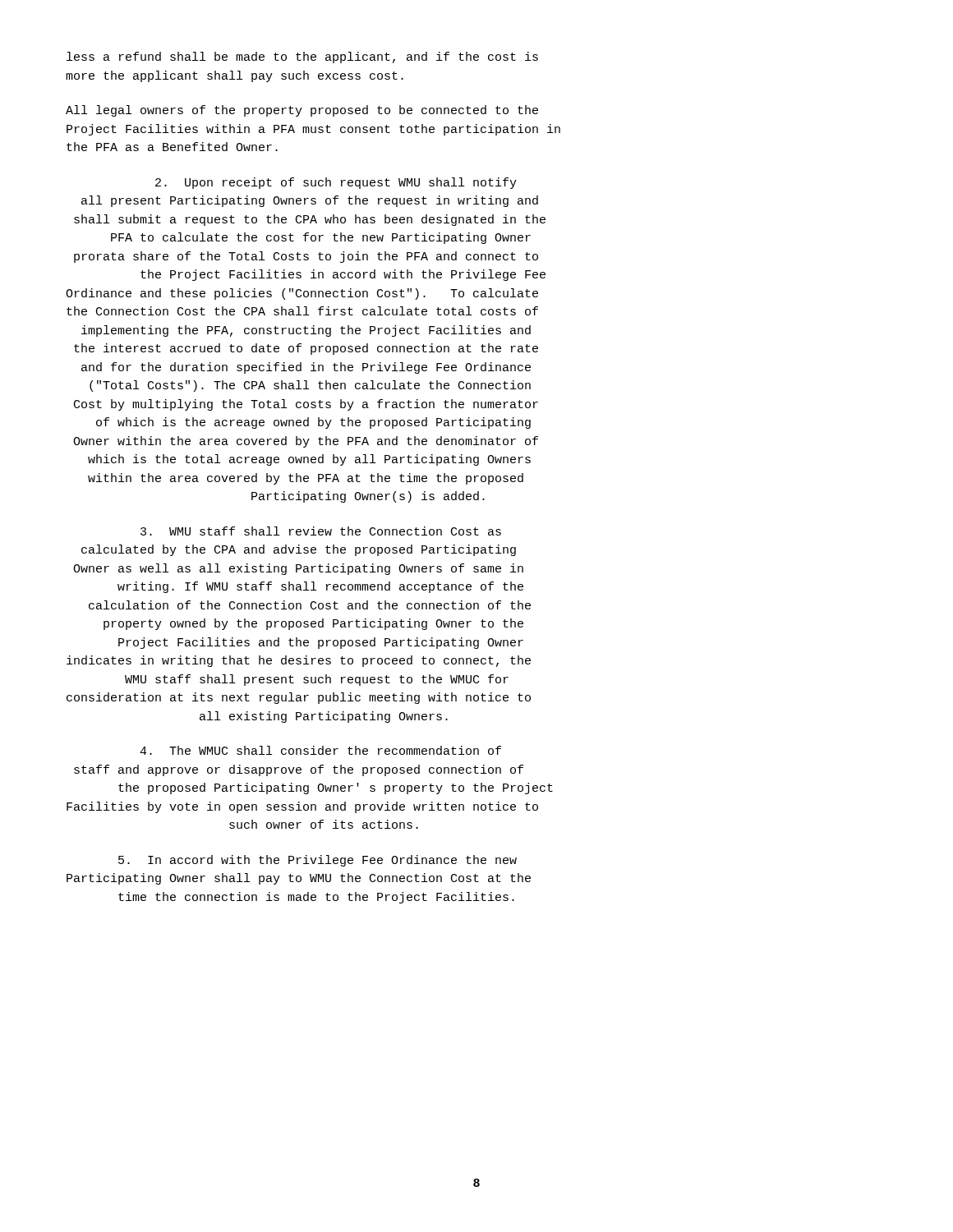Image resolution: width=953 pixels, height=1232 pixels.
Task: Navigate to the element starting "In accord with the Privilege Fee Ordinance the"
Action: [x=299, y=879]
